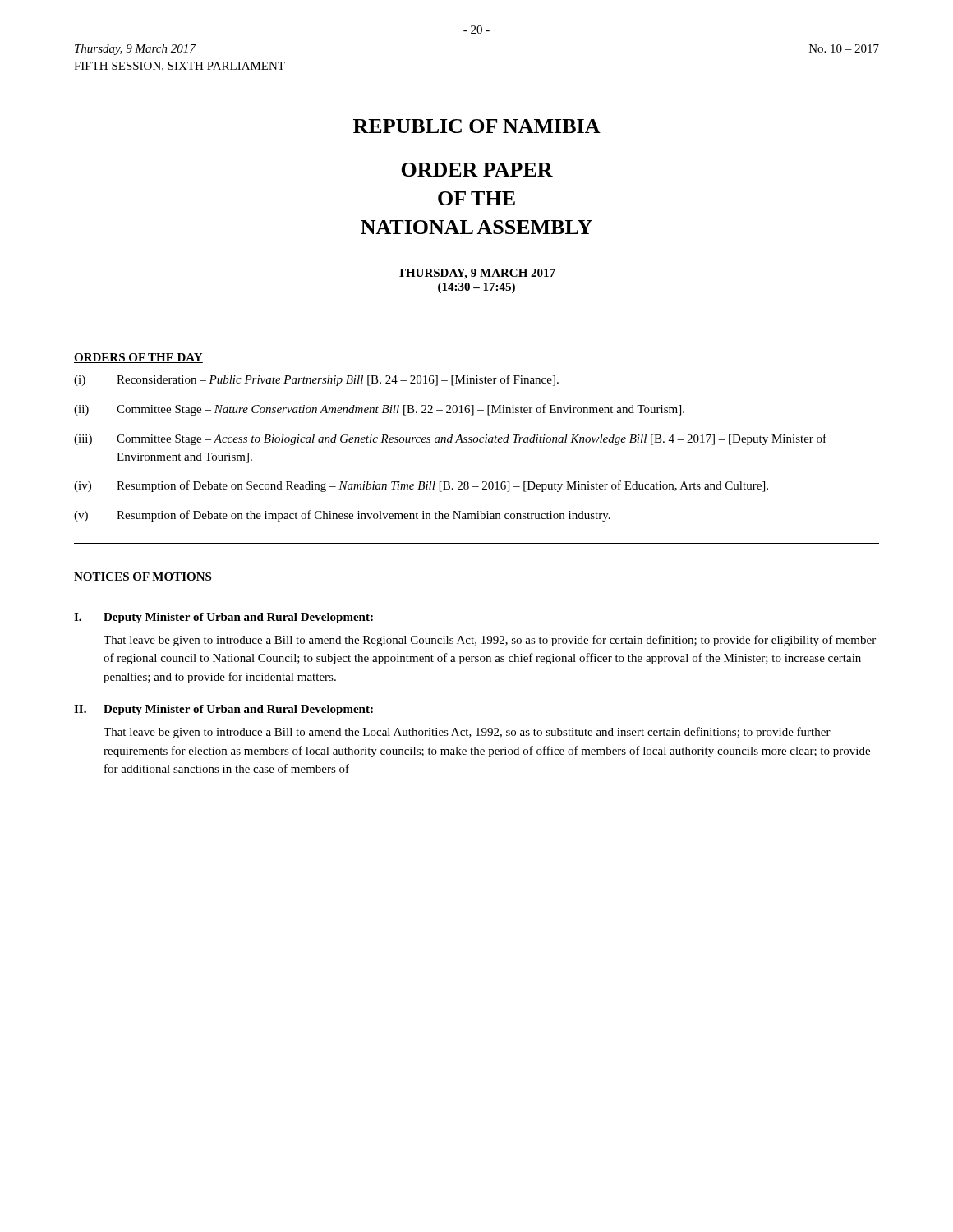This screenshot has width=953, height=1232.
Task: Locate the passage starting "REPUBLIC OF NAMIBIA"
Action: click(x=476, y=178)
